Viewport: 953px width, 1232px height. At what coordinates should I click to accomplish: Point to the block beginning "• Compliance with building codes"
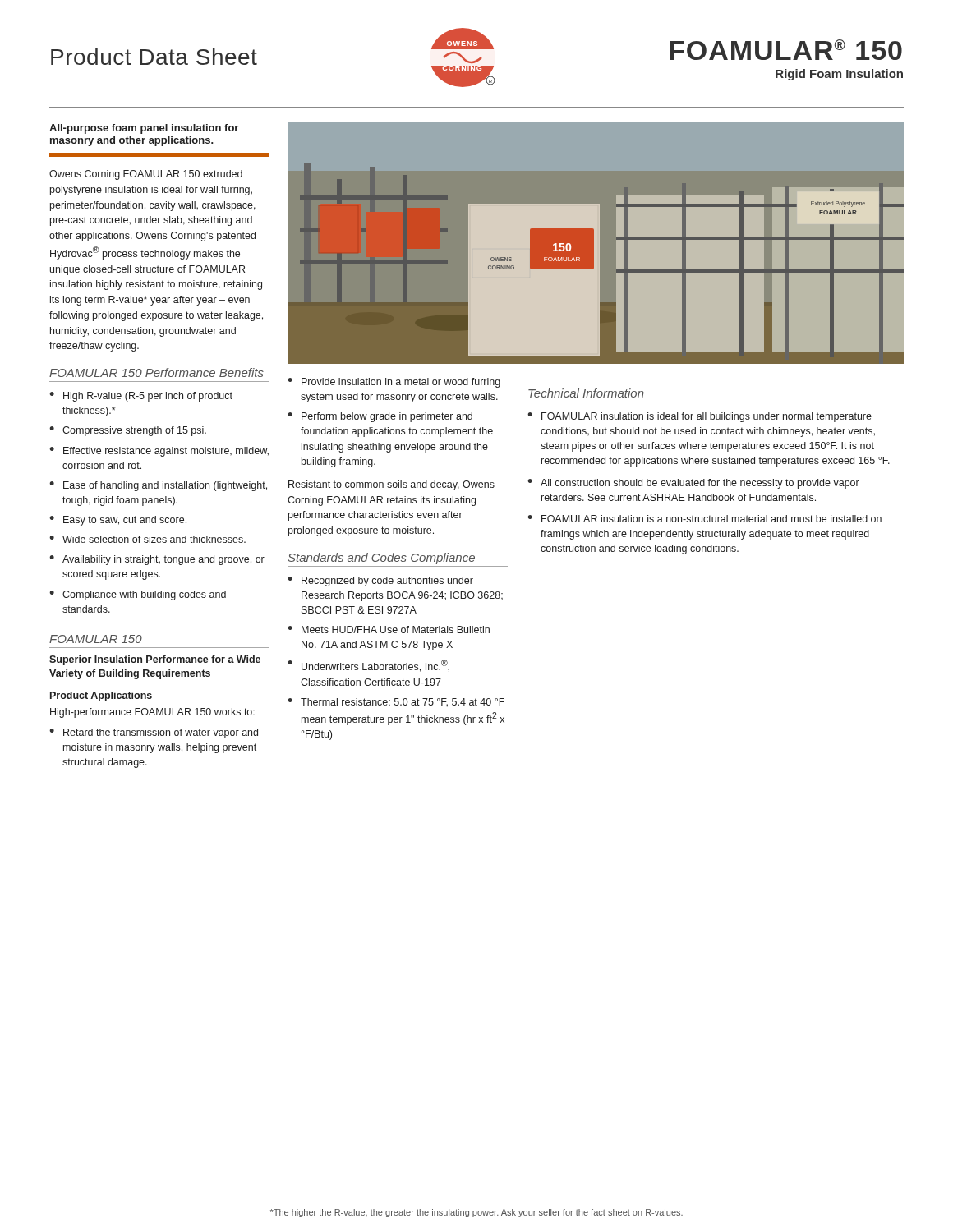(159, 602)
